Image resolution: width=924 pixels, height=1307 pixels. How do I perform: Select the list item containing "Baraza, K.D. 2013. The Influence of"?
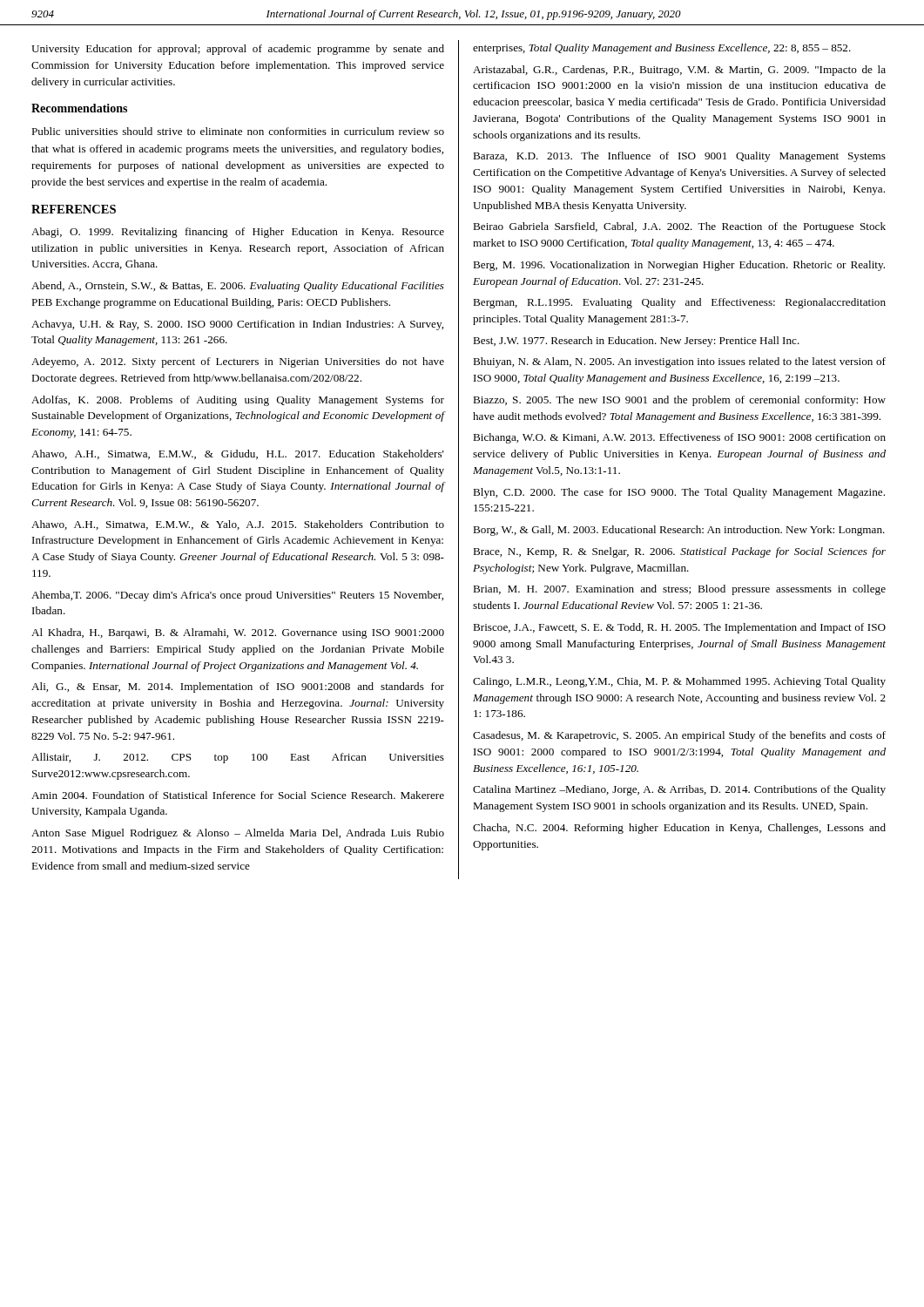(679, 180)
